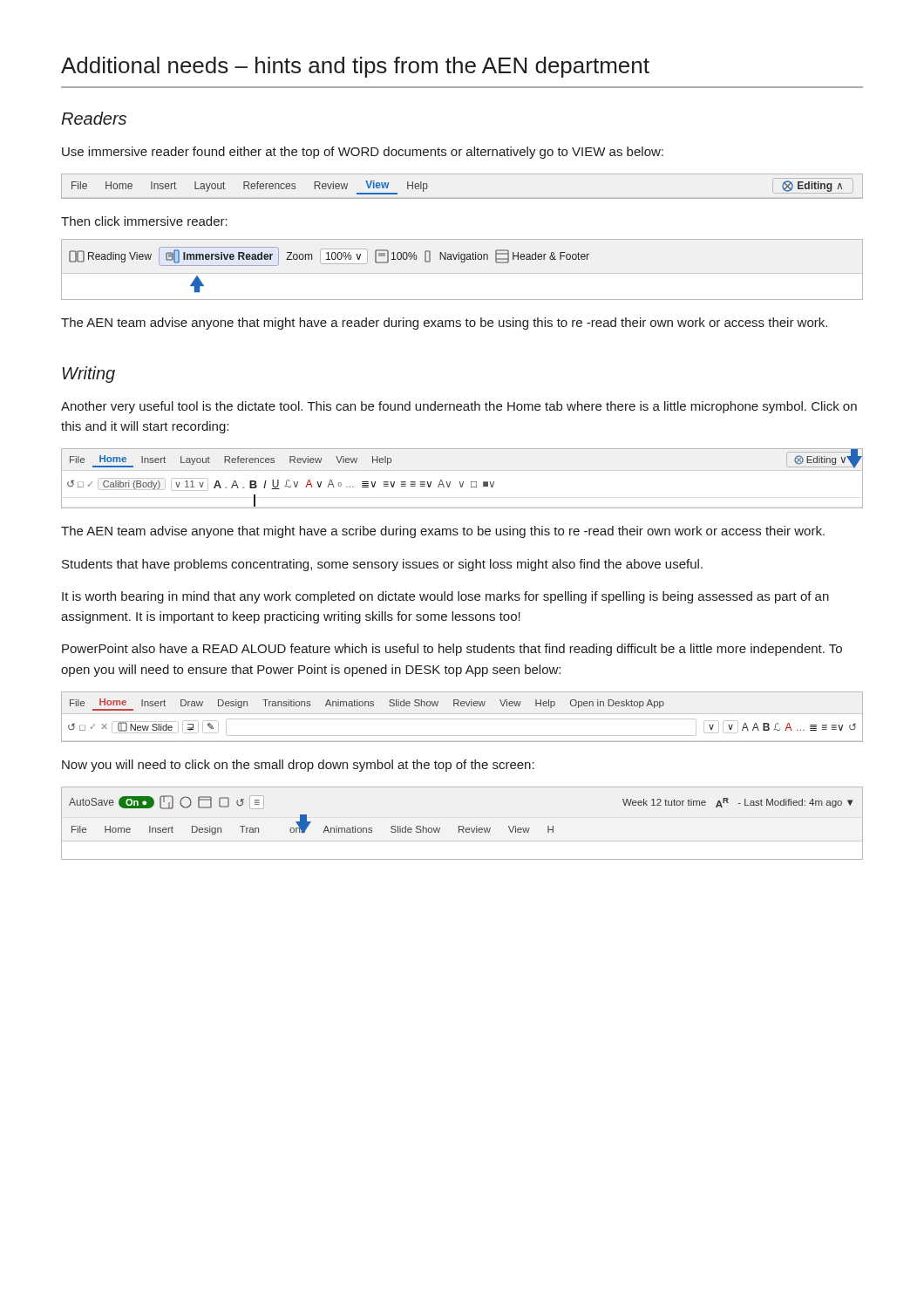Click on the text block starting "Additional needs – hints and tips from the"
Screen dimensions: 1308x924
pyautogui.click(x=462, y=70)
